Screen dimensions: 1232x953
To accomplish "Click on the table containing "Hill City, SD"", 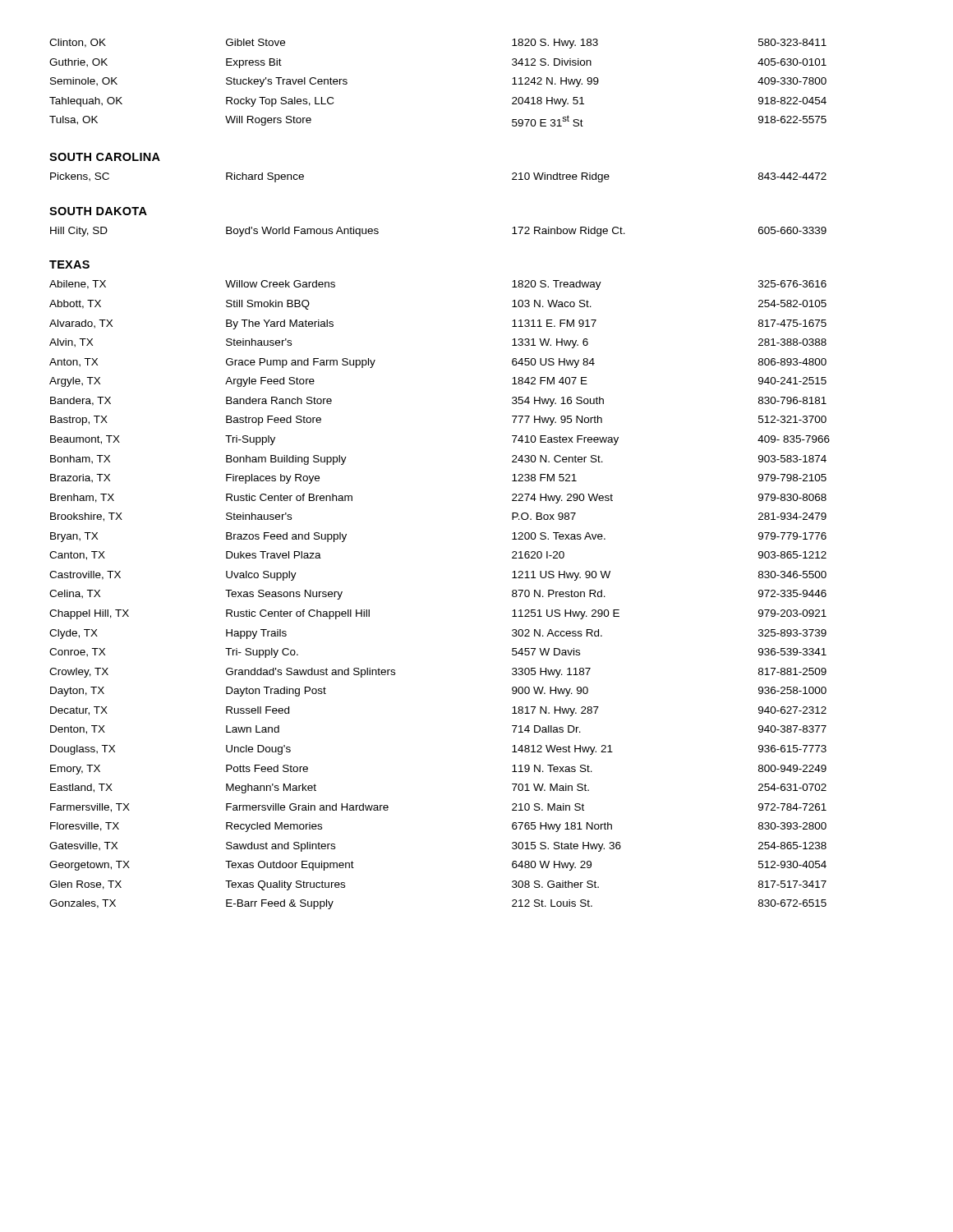I will click(476, 231).
